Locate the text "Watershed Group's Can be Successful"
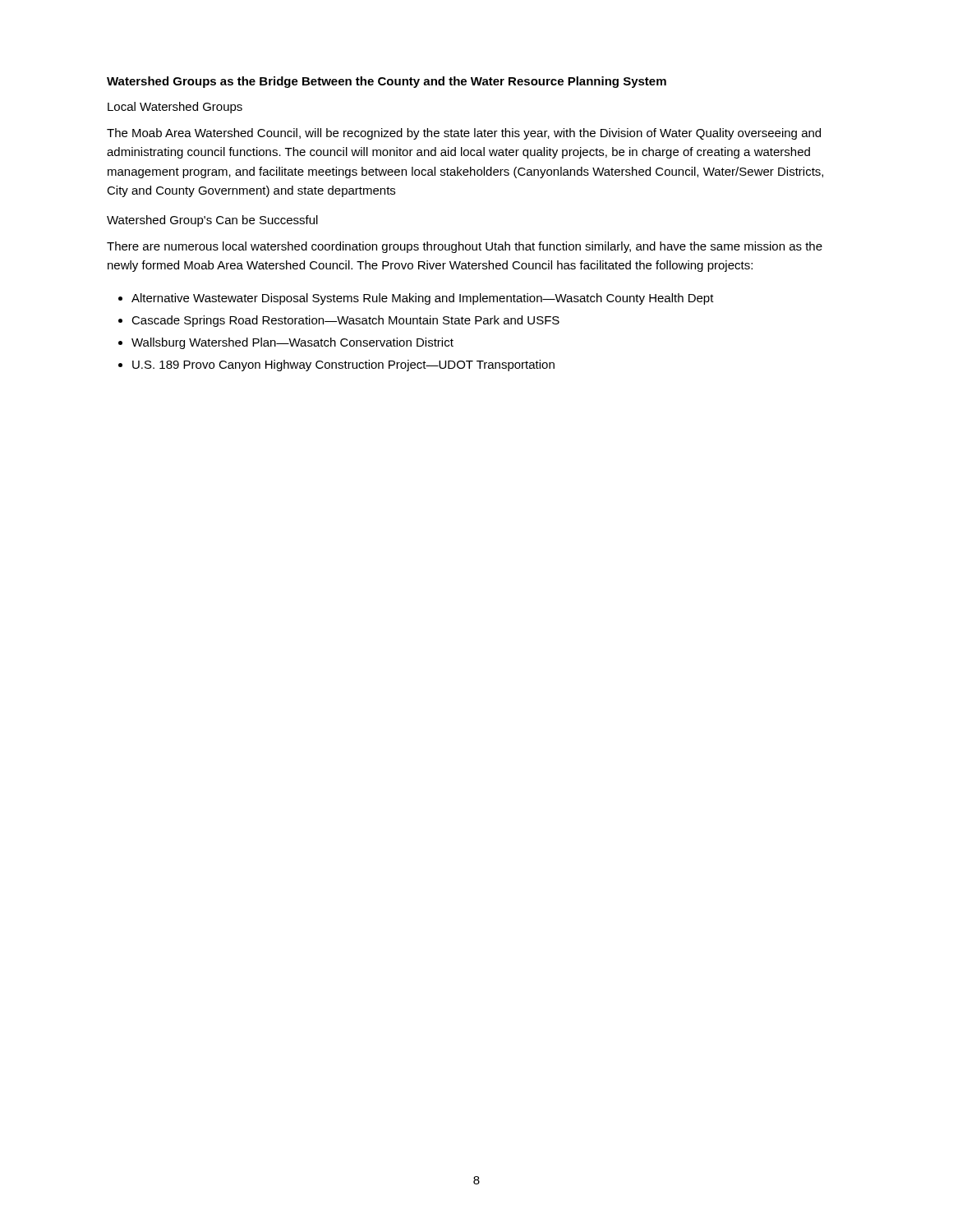 [213, 220]
